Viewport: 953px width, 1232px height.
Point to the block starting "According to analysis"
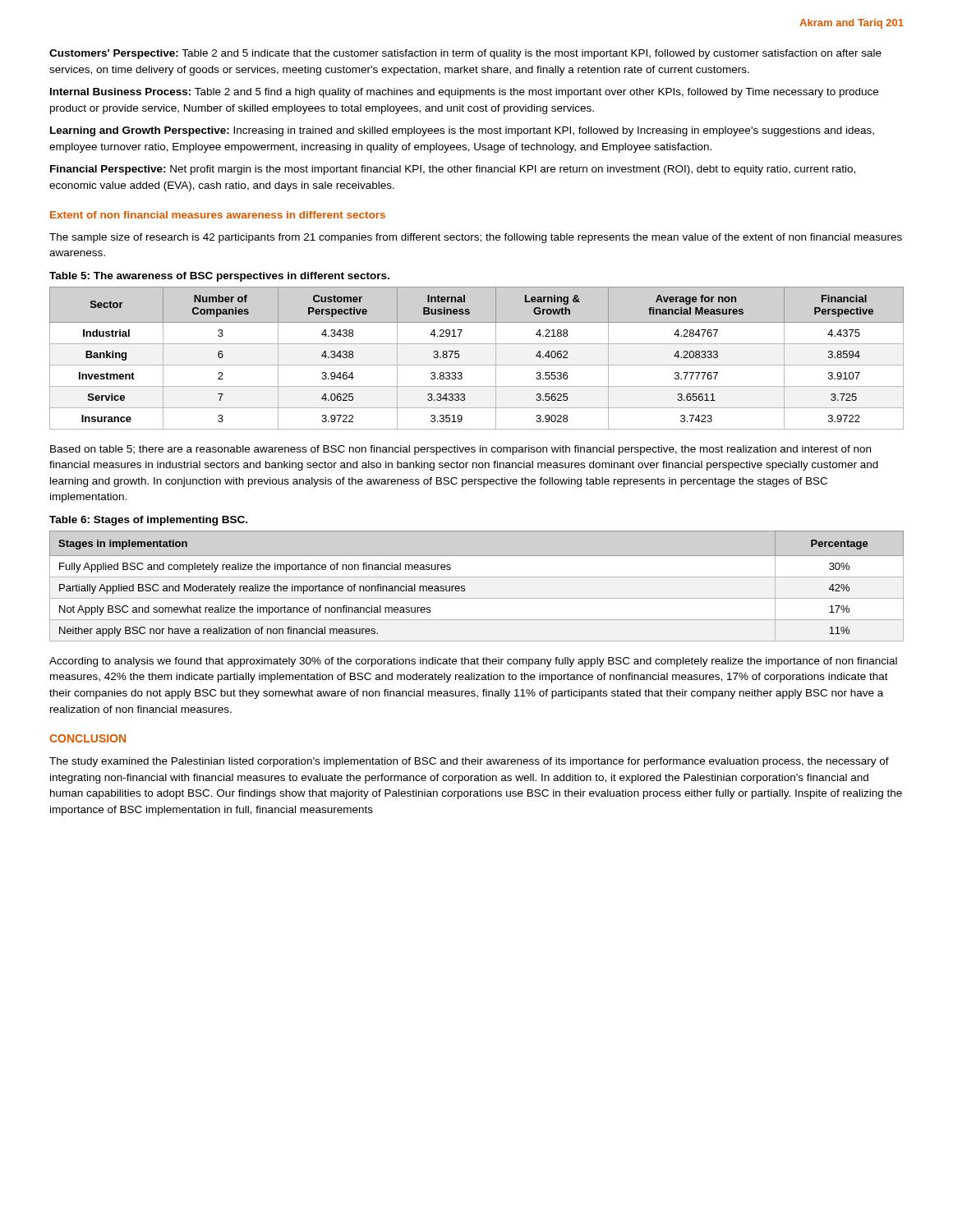pos(476,685)
